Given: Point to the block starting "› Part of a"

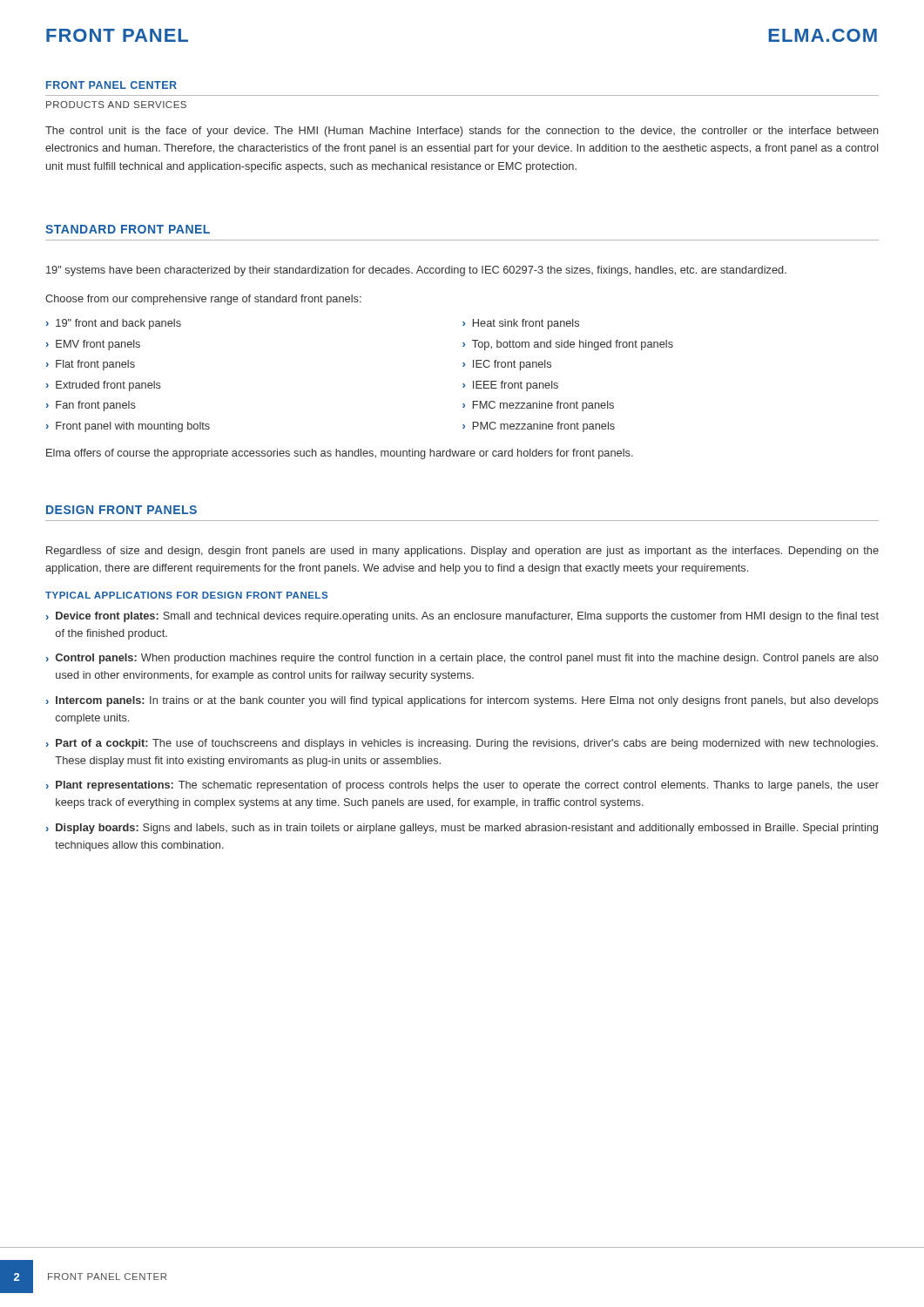Looking at the screenshot, I should point(462,752).
